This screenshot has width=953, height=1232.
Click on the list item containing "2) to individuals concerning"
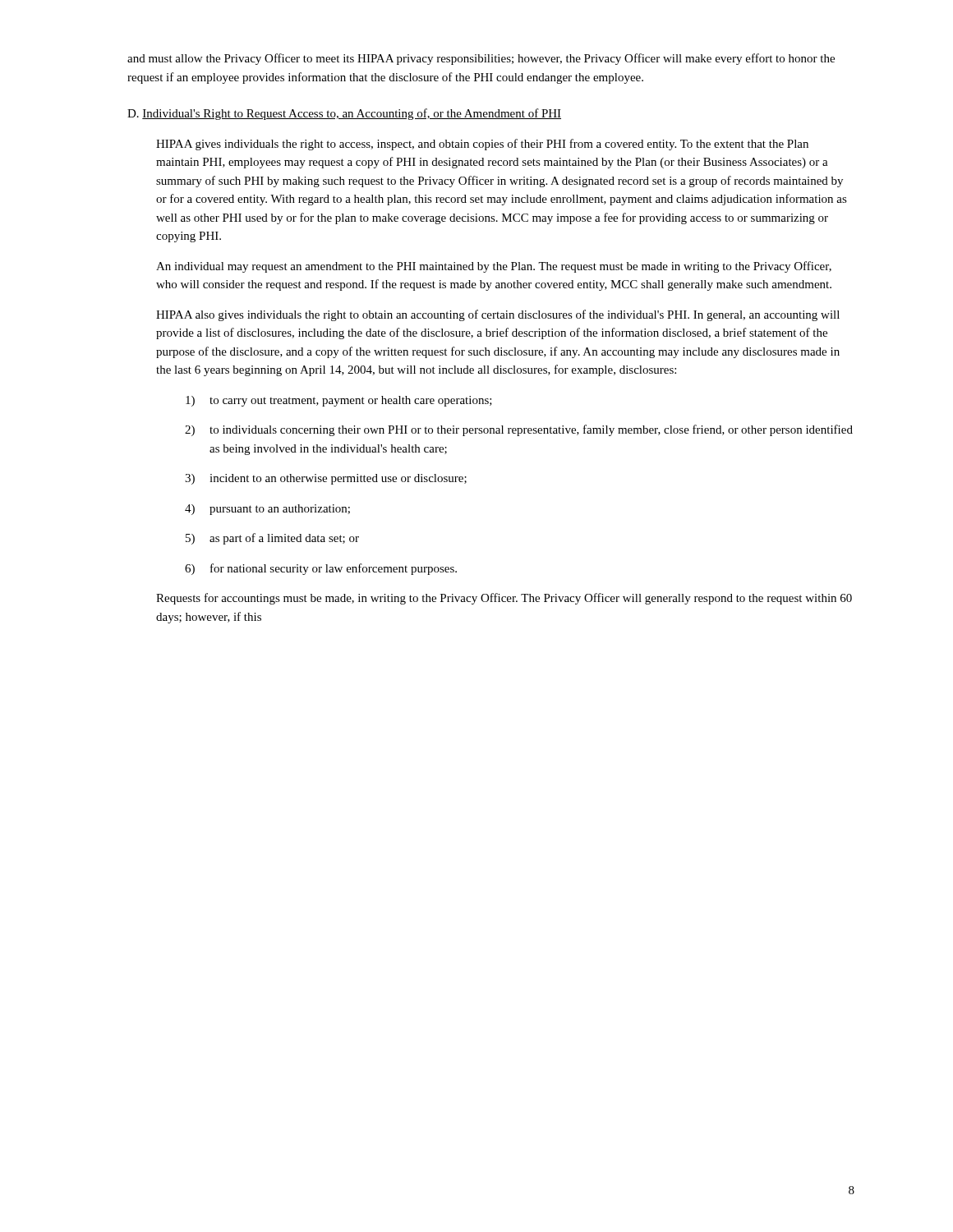(x=505, y=439)
